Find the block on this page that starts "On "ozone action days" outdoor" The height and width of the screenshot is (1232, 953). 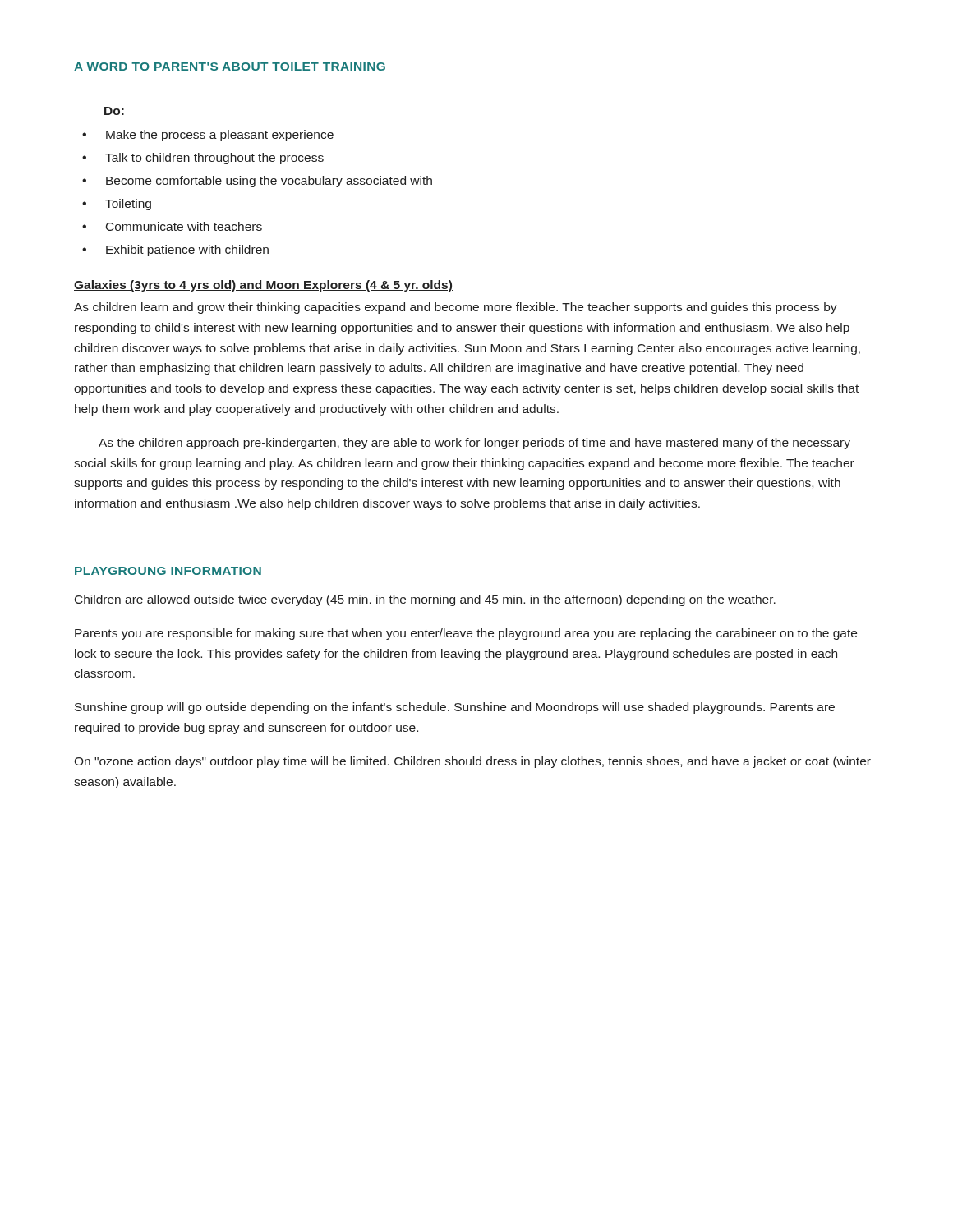point(472,771)
